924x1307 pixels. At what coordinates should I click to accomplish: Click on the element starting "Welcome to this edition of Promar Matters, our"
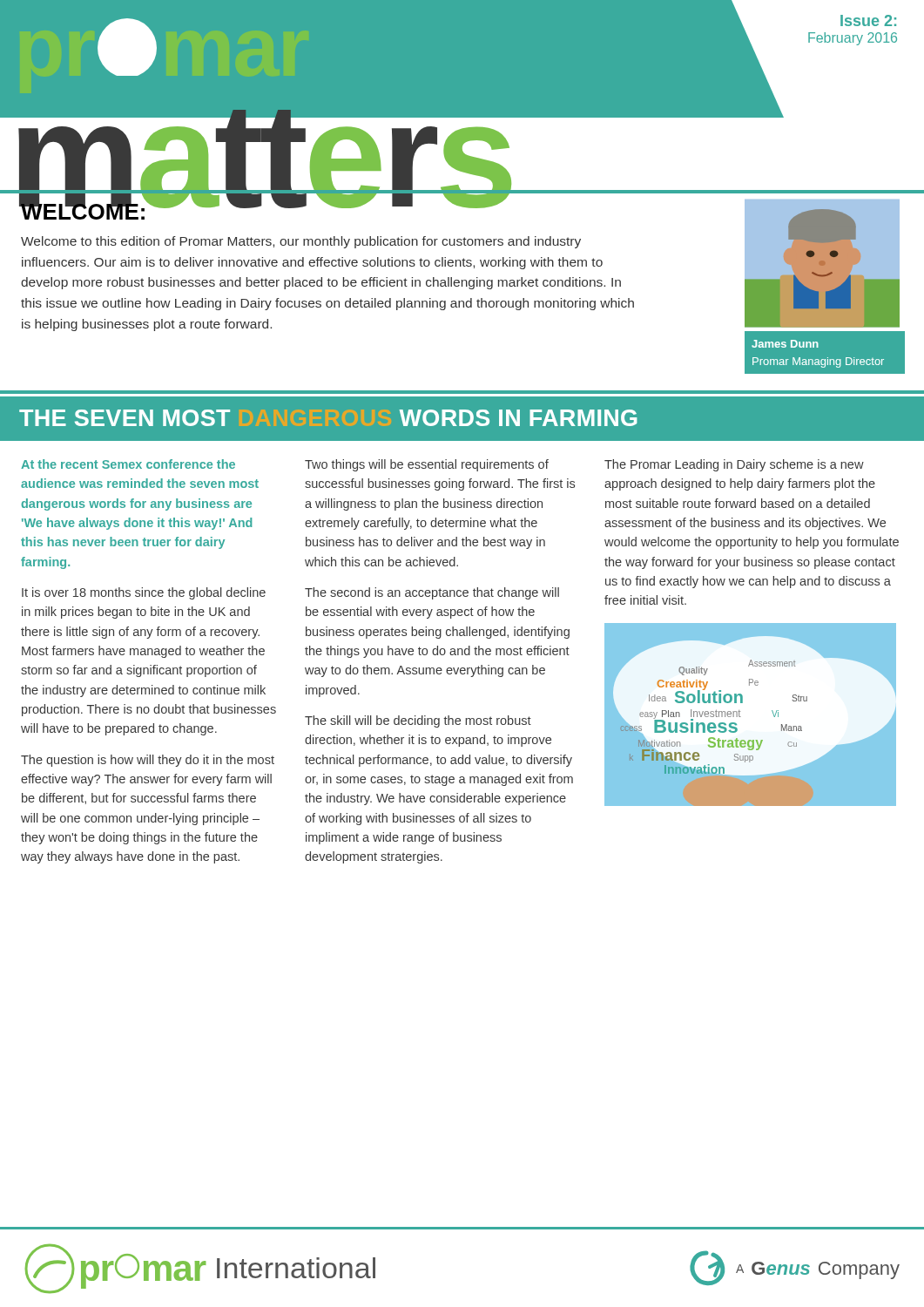[328, 282]
